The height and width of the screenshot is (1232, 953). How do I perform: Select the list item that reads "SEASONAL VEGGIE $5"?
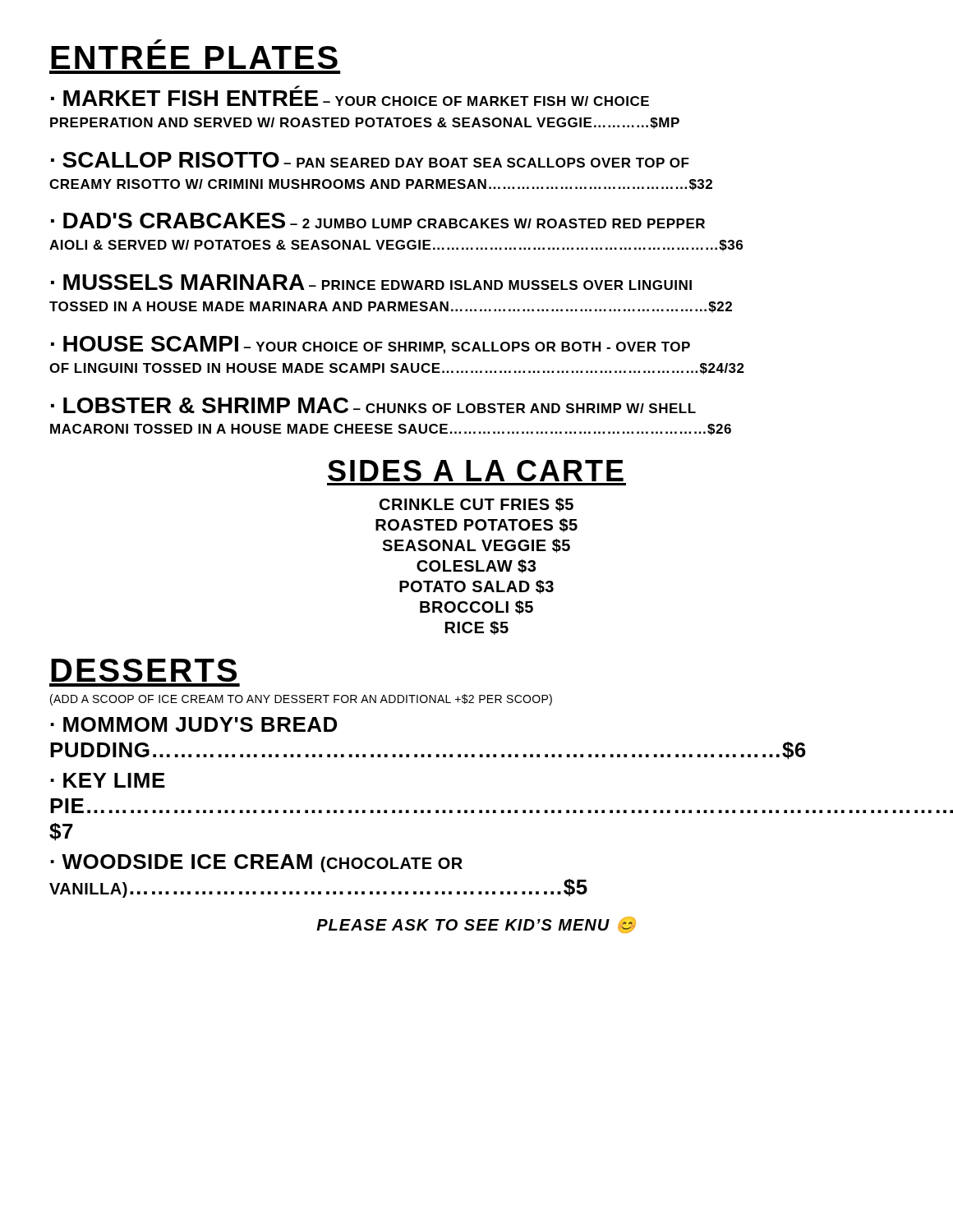click(x=476, y=546)
